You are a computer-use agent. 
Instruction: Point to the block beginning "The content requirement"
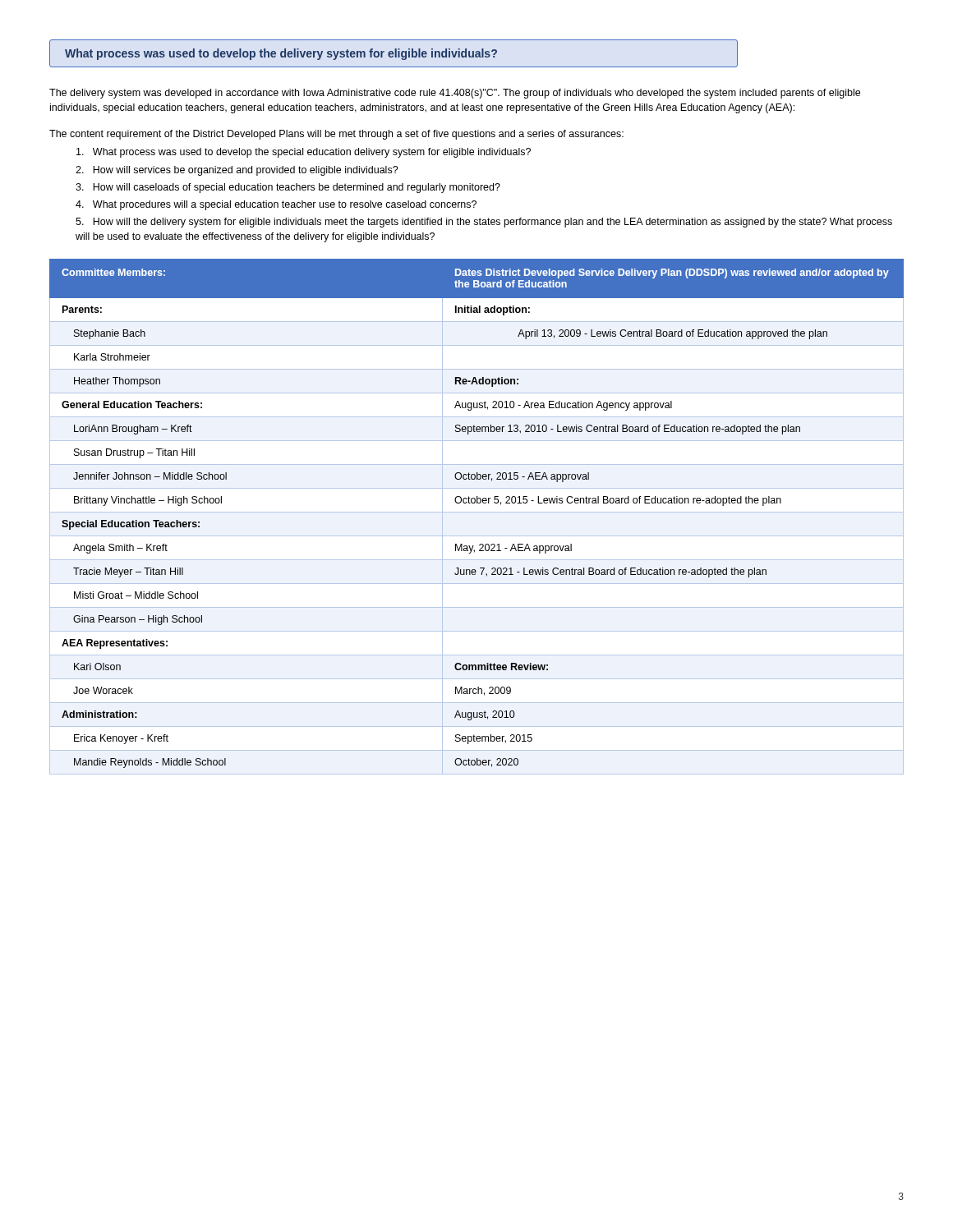(337, 134)
